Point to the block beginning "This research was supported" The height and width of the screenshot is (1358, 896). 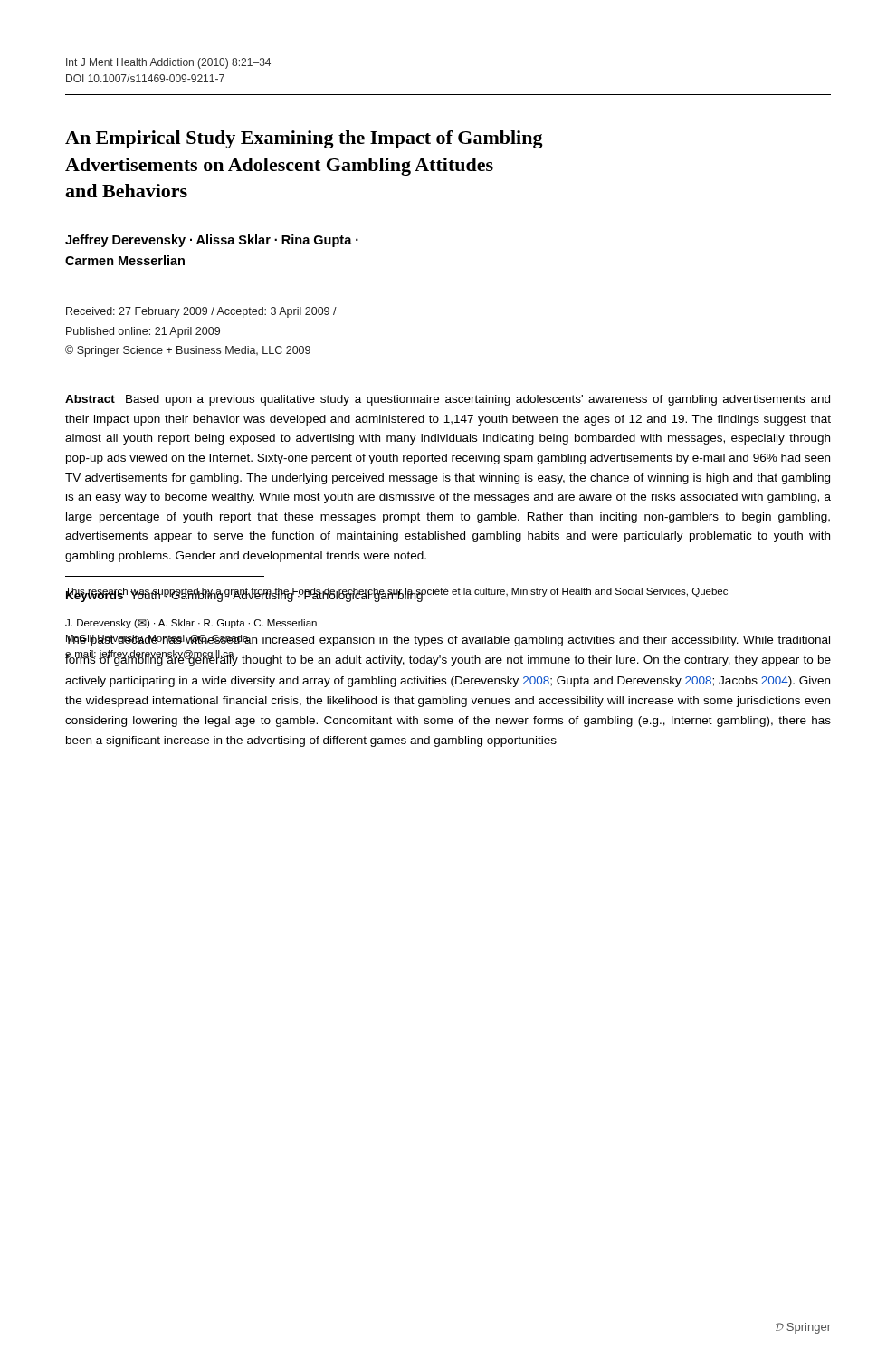396,595
